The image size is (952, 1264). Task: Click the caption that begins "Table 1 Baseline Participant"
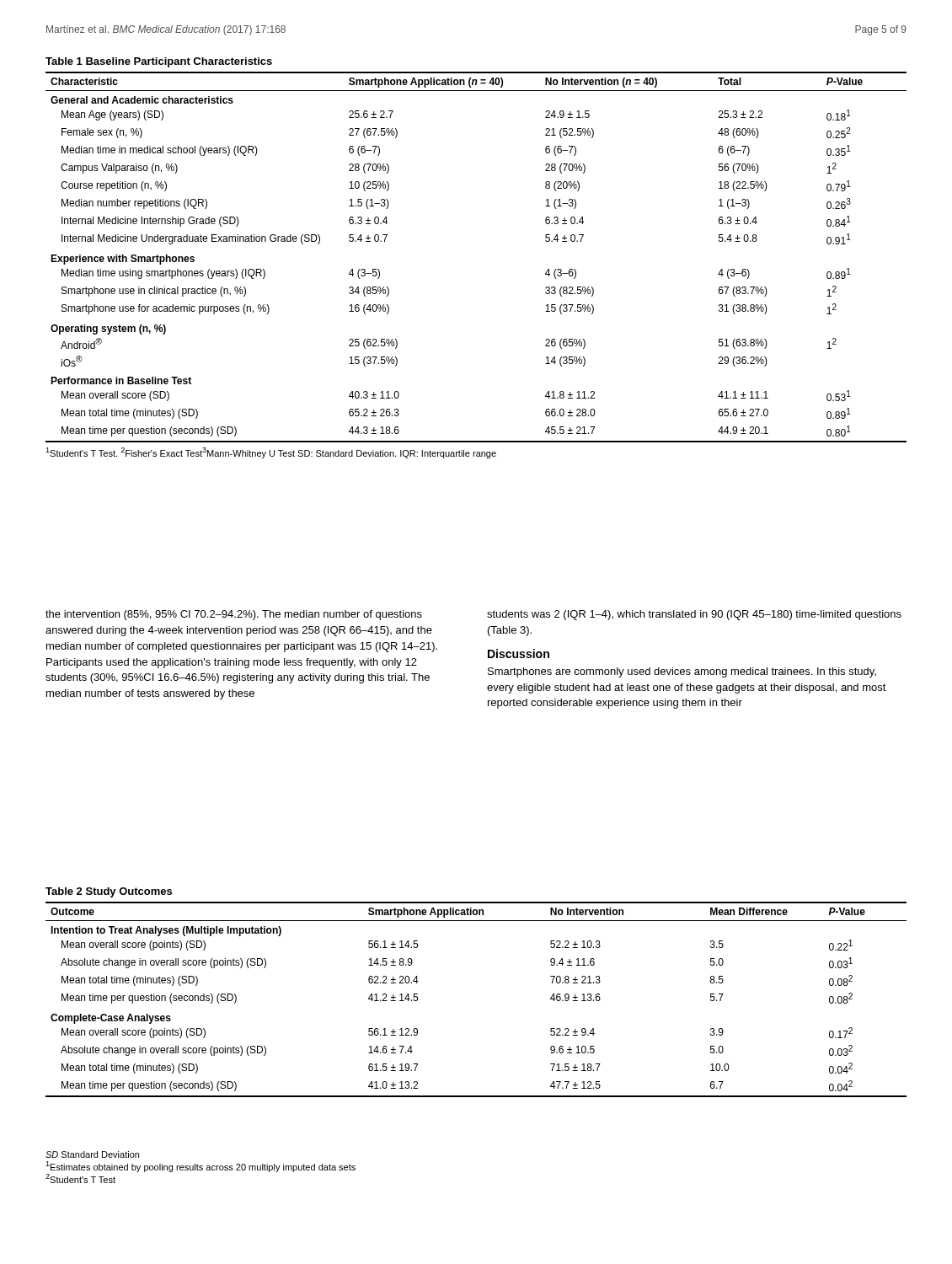[x=159, y=61]
